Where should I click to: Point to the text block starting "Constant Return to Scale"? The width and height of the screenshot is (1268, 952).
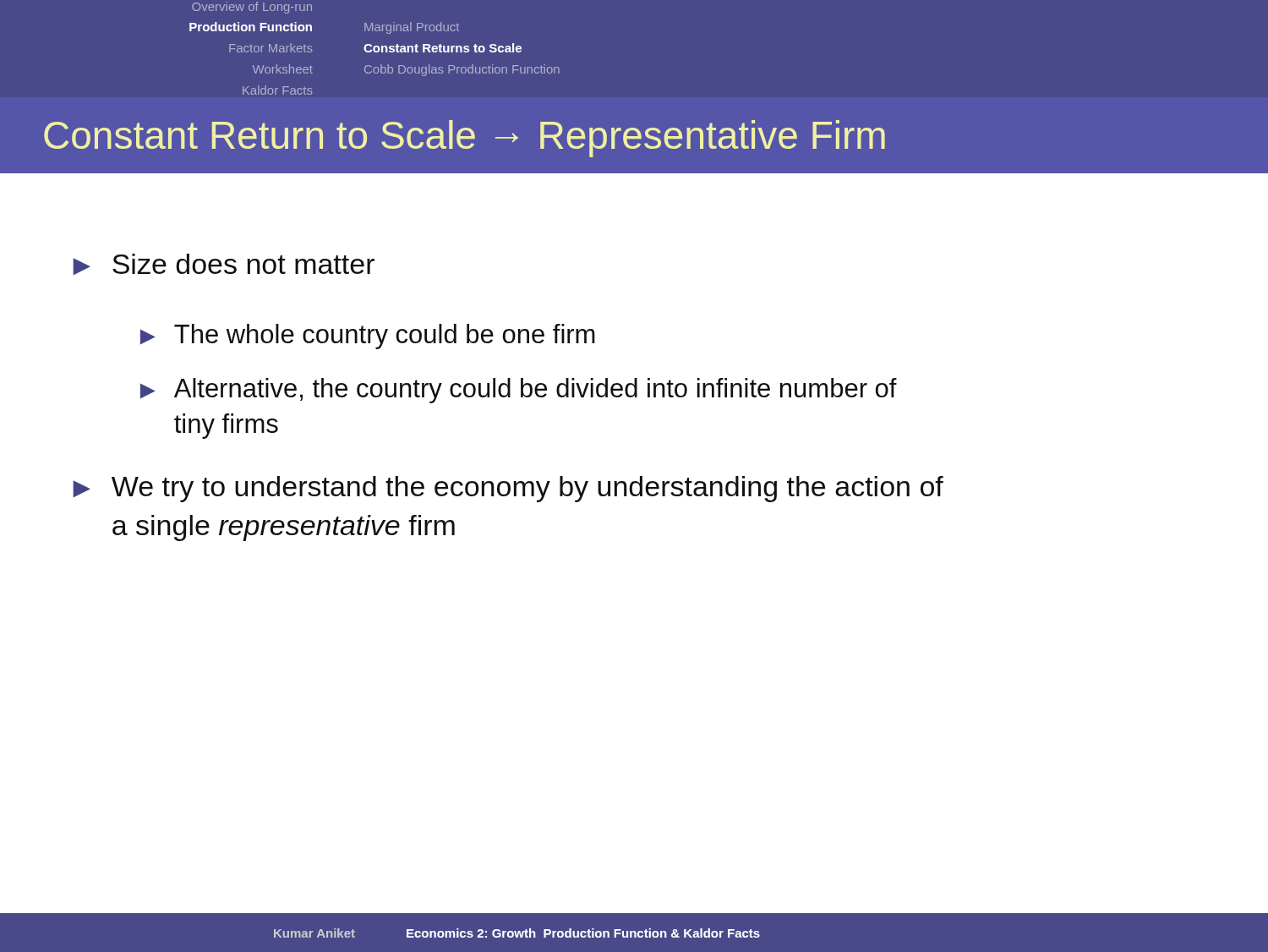point(465,135)
